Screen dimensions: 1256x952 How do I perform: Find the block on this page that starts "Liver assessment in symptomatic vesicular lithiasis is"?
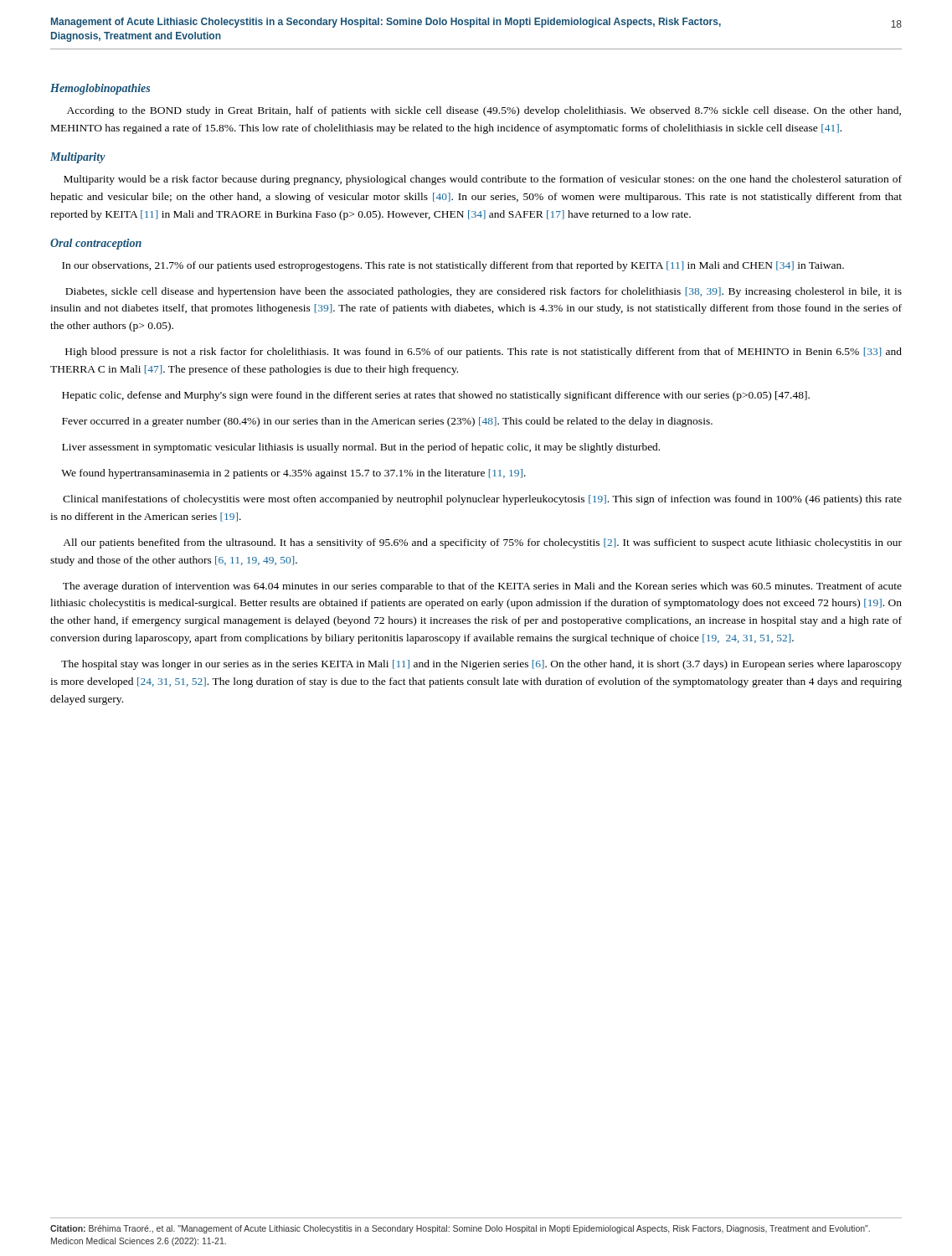click(356, 447)
